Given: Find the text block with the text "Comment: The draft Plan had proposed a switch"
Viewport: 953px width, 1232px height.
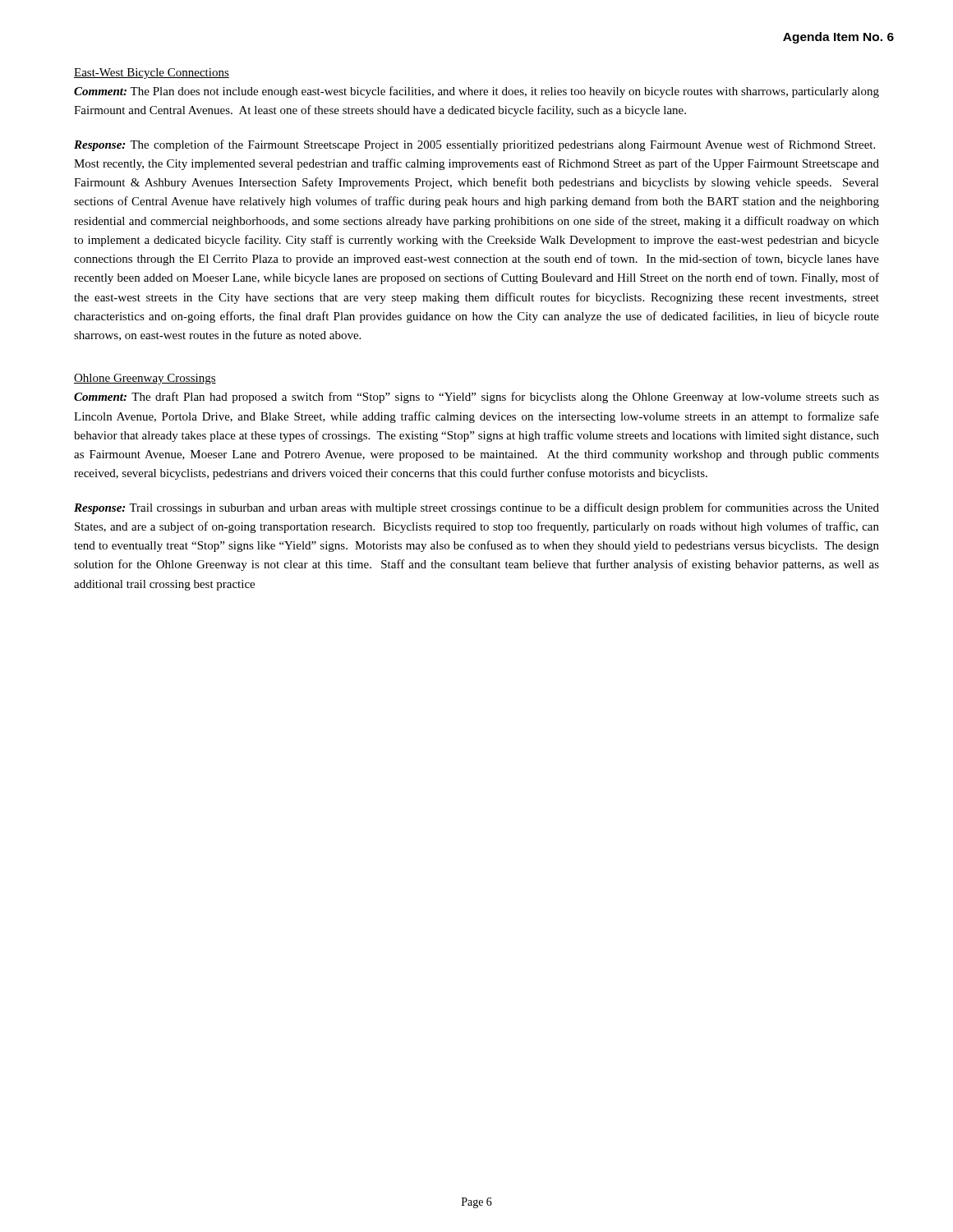Looking at the screenshot, I should coord(476,435).
